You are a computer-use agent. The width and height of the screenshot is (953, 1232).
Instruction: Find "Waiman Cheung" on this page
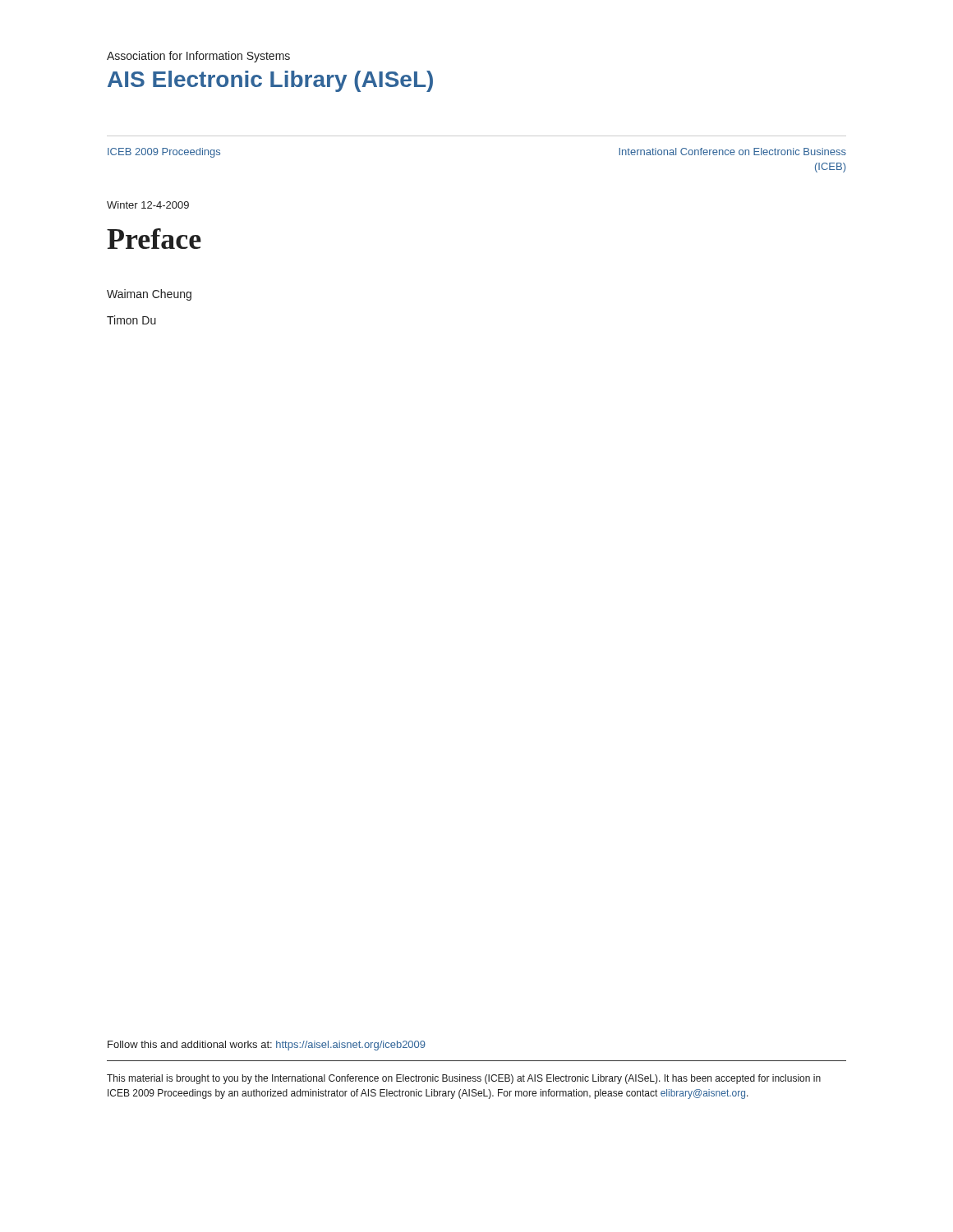point(149,294)
